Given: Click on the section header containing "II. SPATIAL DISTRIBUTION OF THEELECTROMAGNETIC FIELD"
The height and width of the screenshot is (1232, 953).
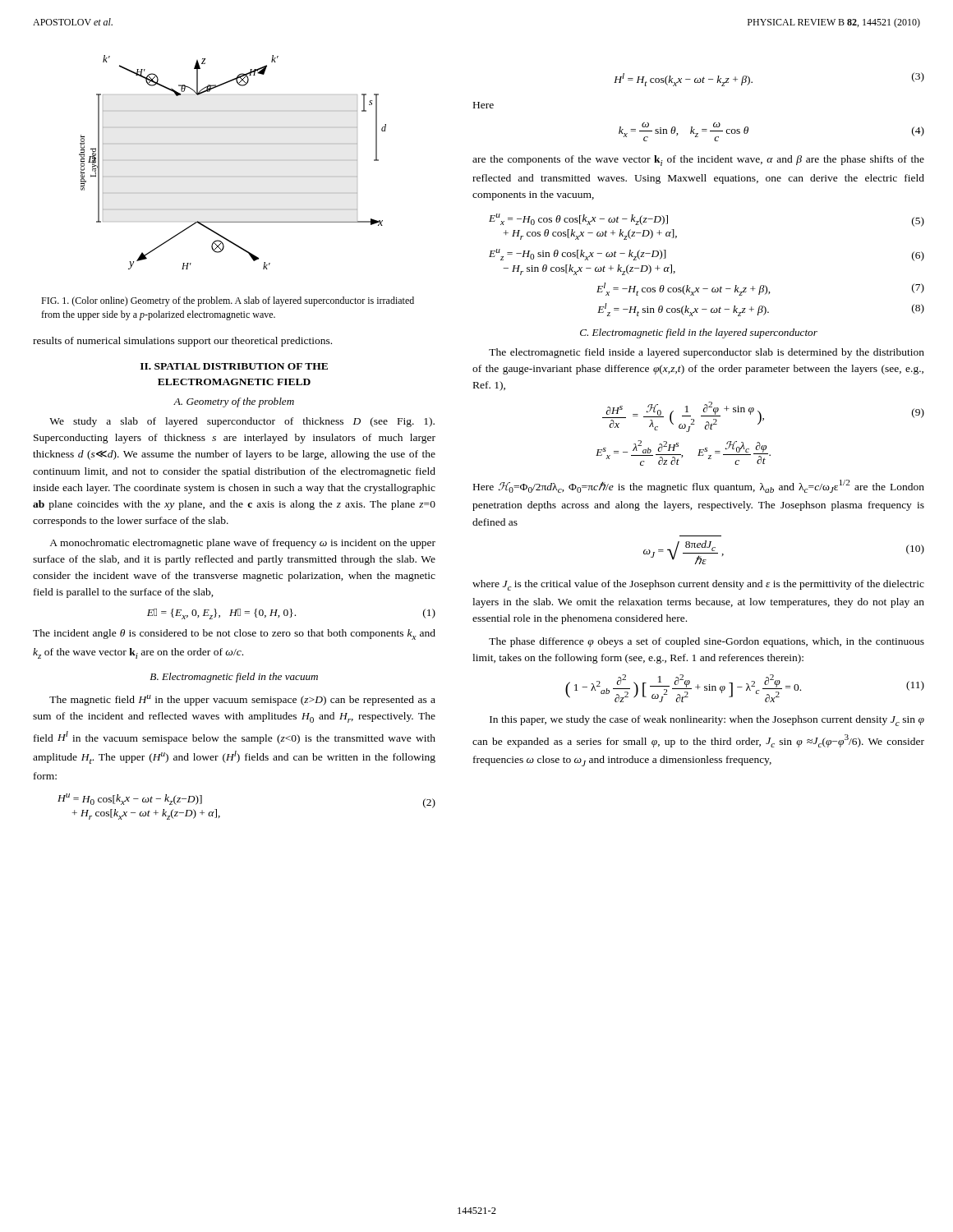Looking at the screenshot, I should (x=234, y=374).
